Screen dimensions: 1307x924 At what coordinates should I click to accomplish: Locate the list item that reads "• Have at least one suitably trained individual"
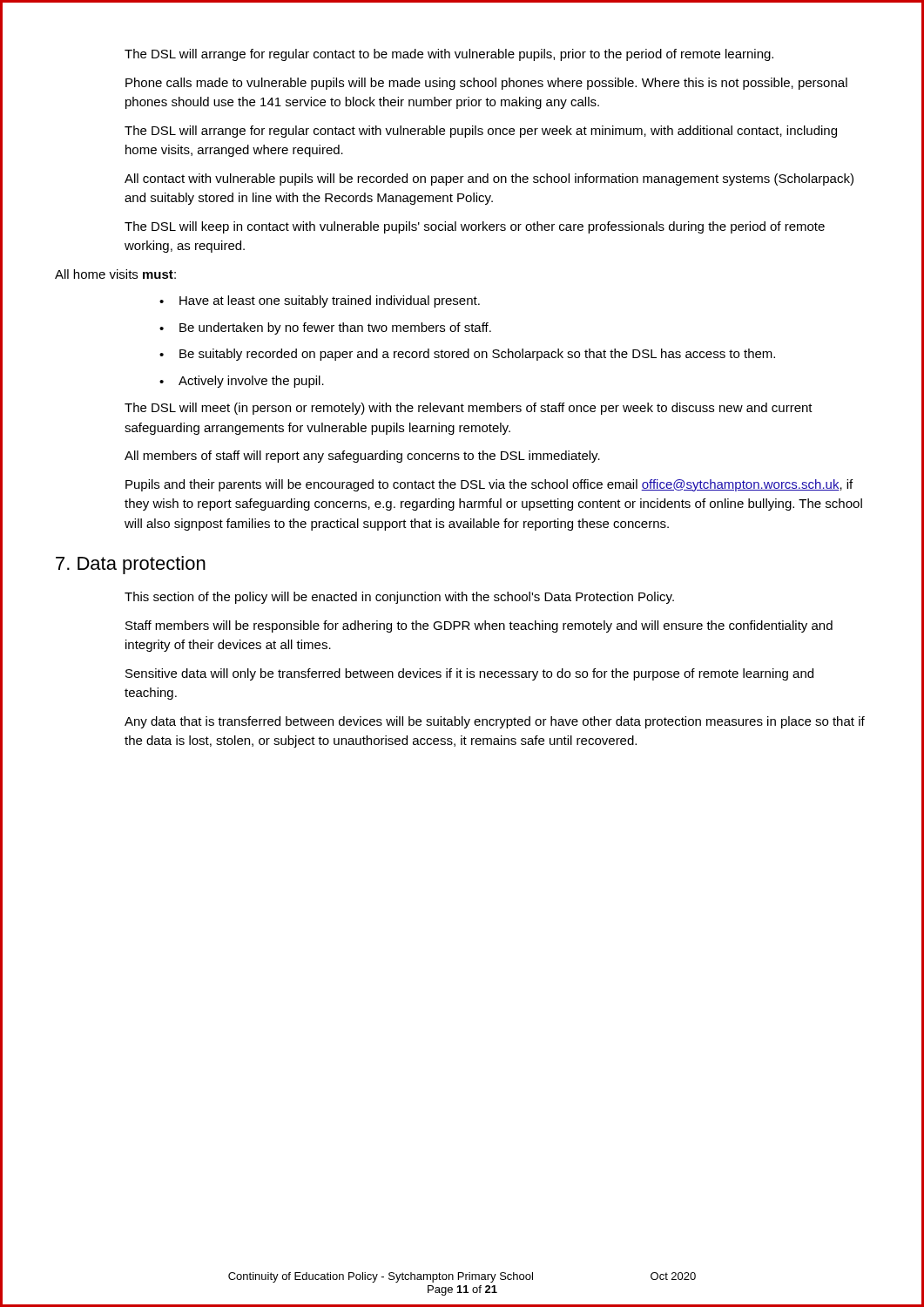(x=320, y=301)
